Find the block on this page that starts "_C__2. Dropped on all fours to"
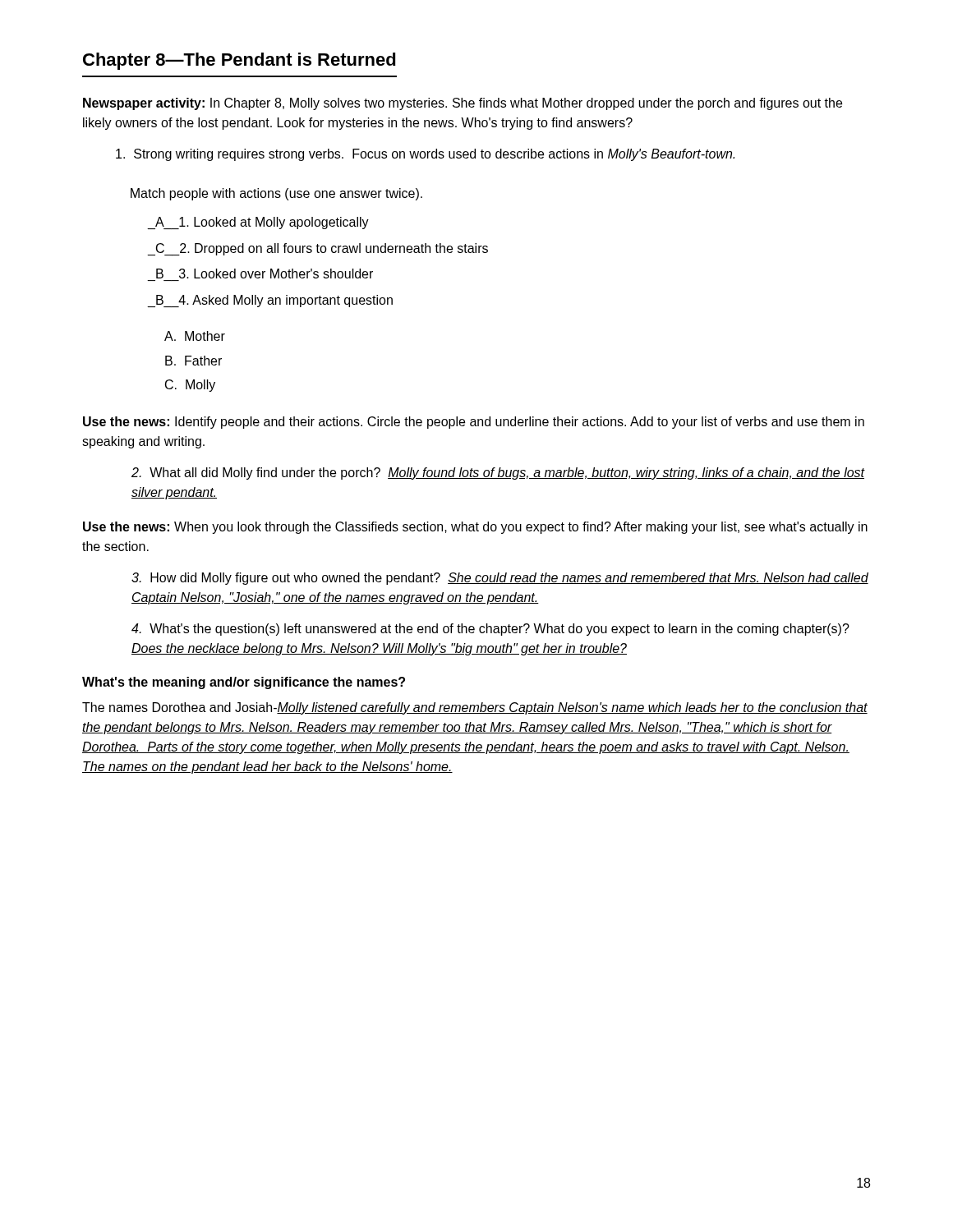 tap(318, 248)
